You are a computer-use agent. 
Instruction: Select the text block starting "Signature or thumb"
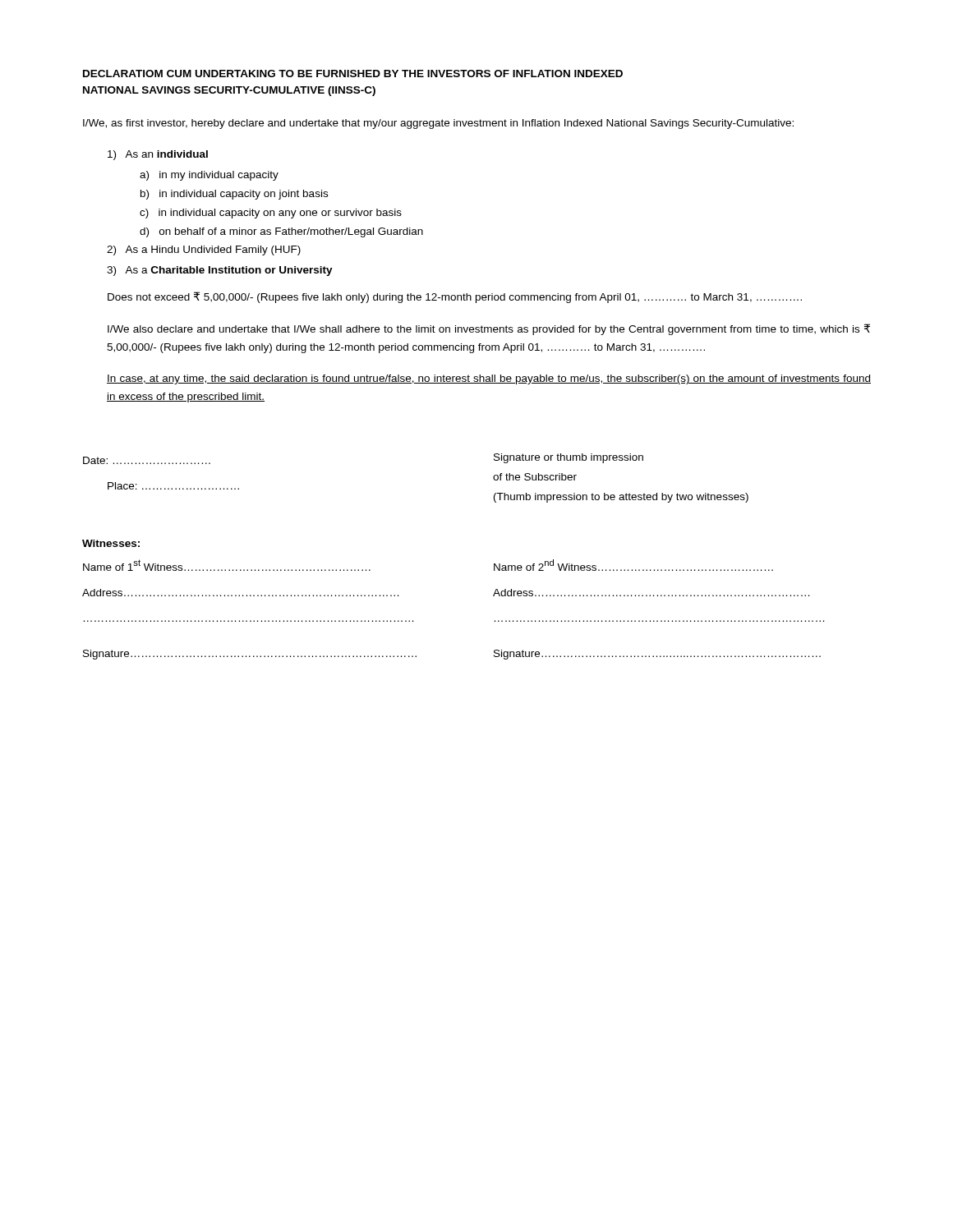pyautogui.click(x=569, y=458)
